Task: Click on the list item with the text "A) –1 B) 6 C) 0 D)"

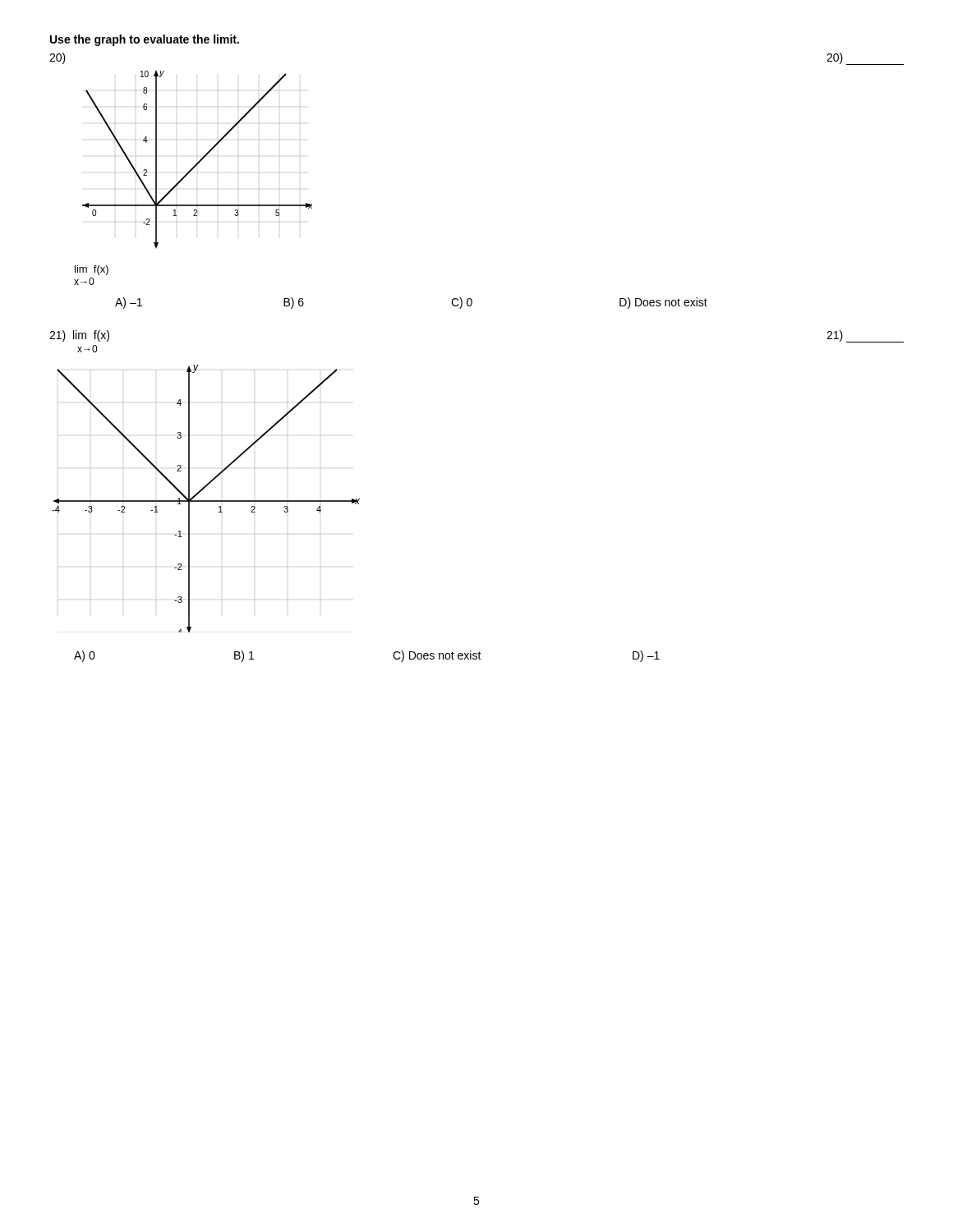Action: [460, 302]
